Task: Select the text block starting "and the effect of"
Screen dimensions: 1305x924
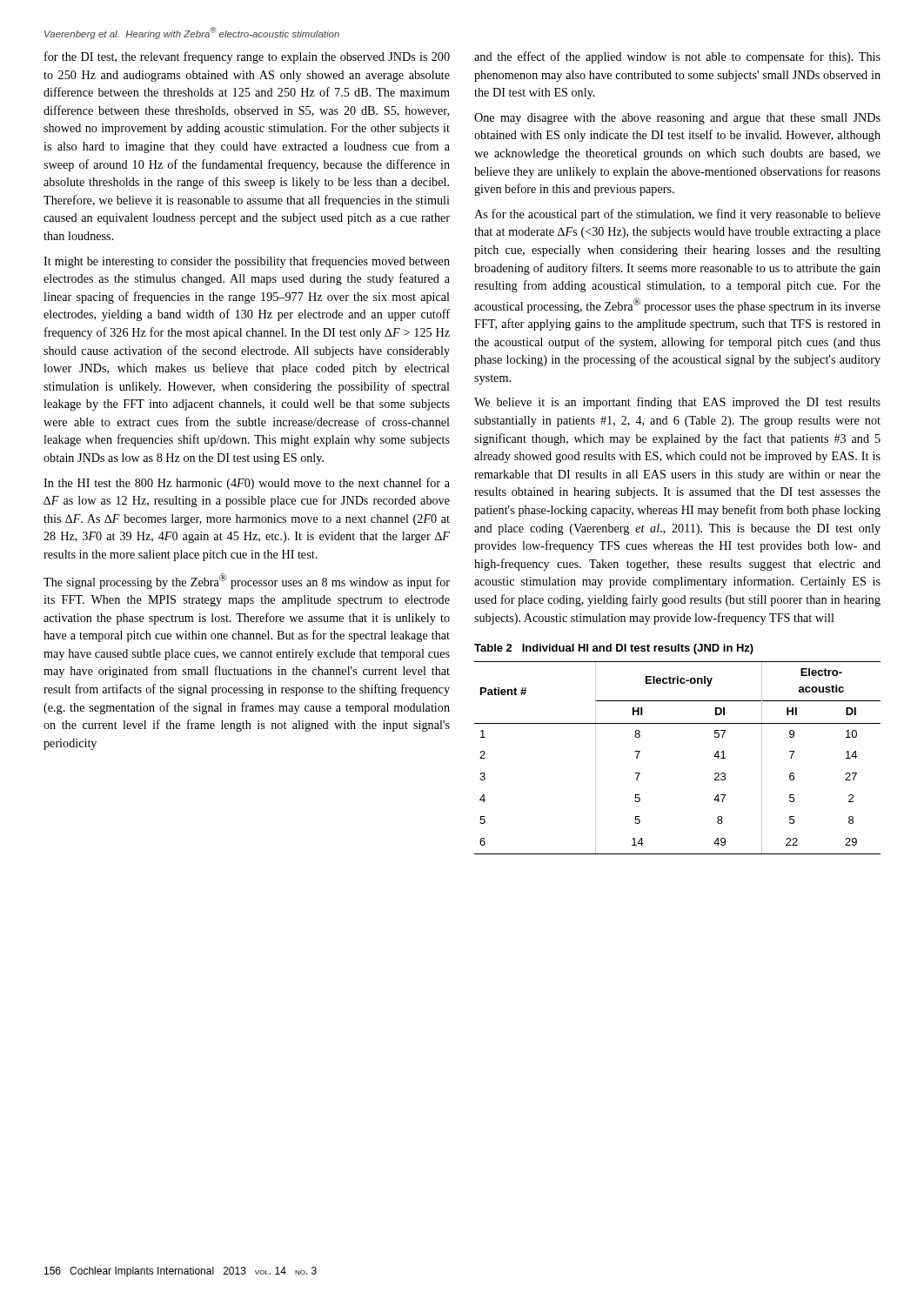Action: [x=677, y=75]
